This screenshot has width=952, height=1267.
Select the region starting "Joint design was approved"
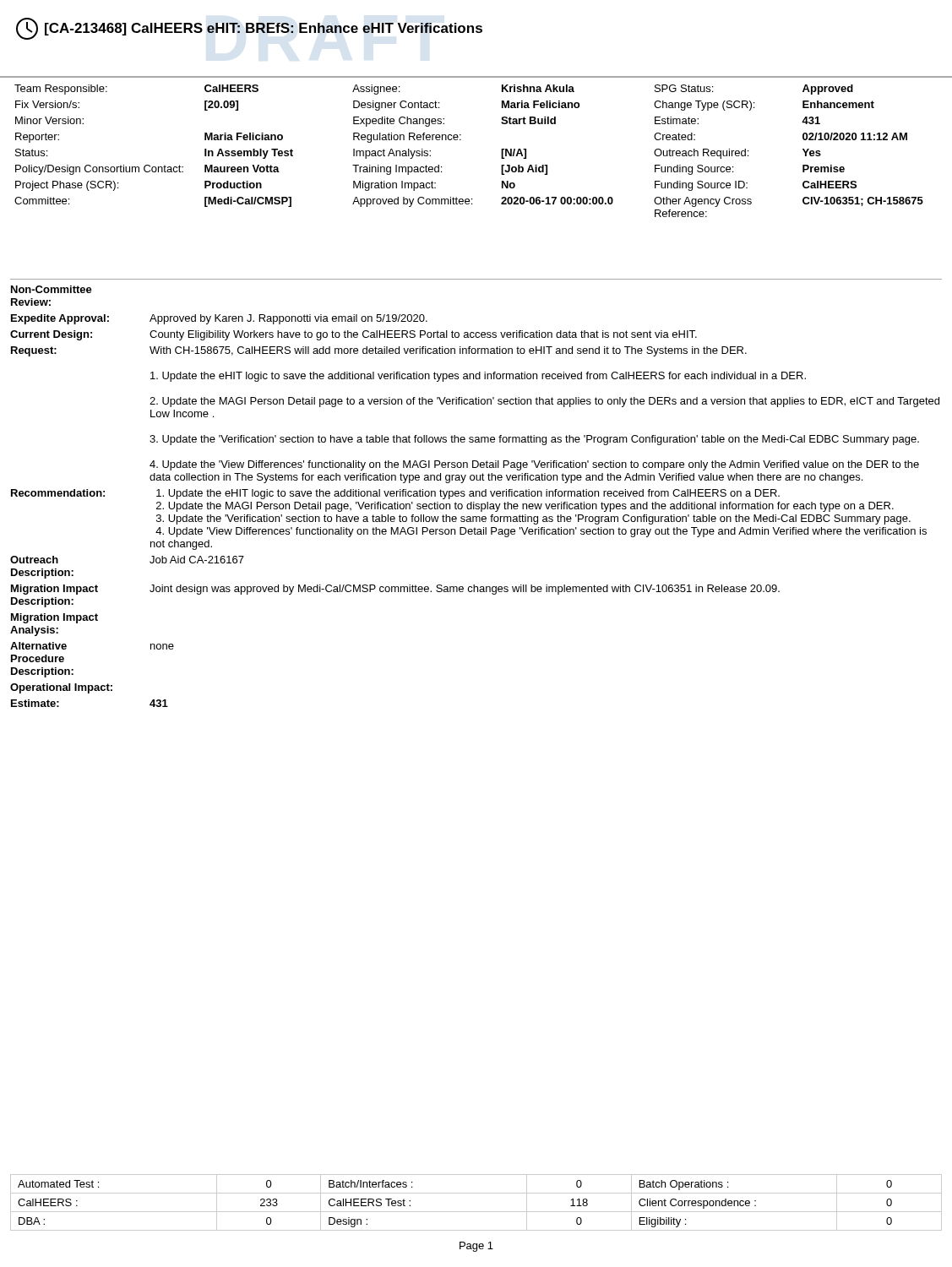click(x=465, y=588)
